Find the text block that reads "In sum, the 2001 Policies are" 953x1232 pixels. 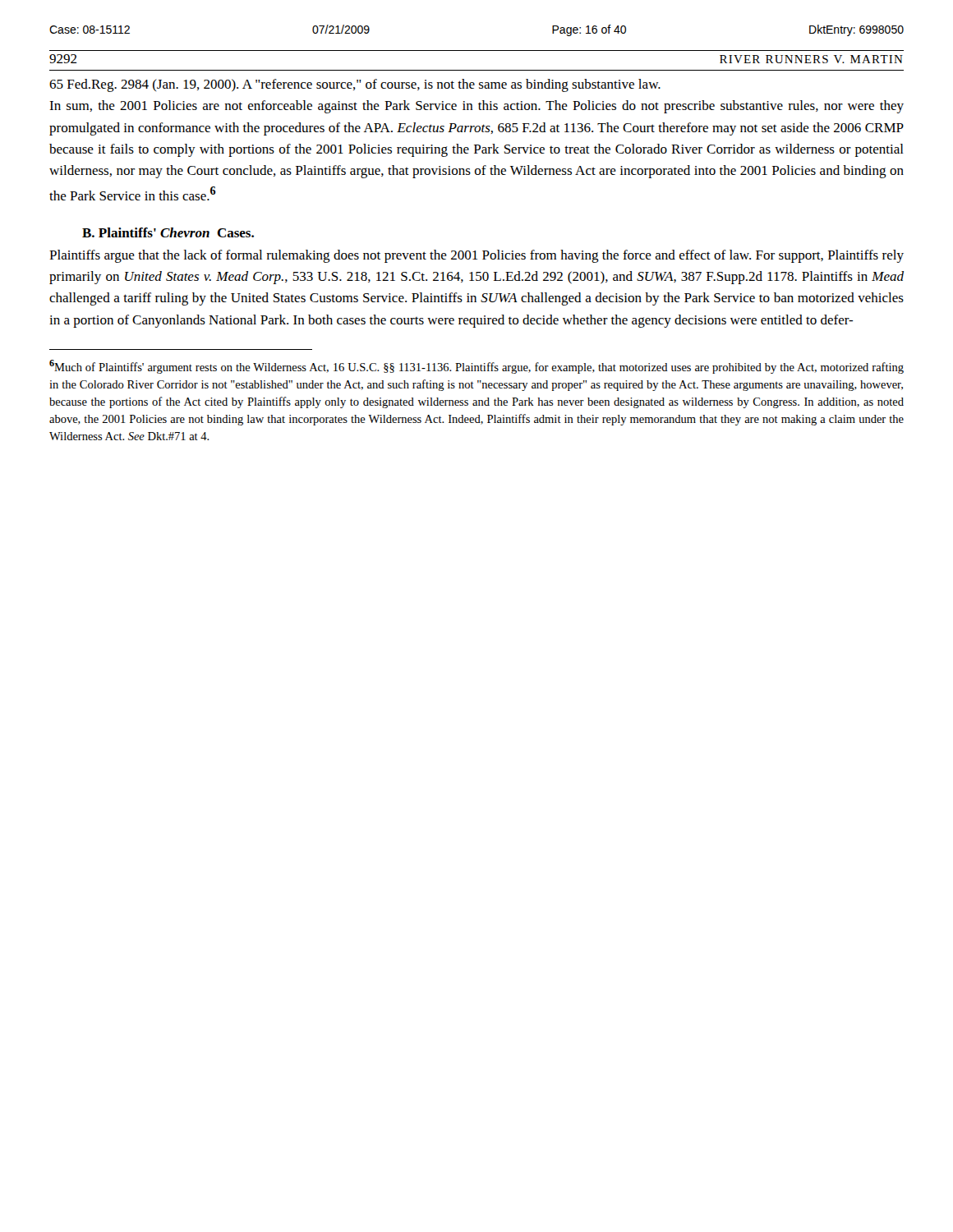click(476, 151)
